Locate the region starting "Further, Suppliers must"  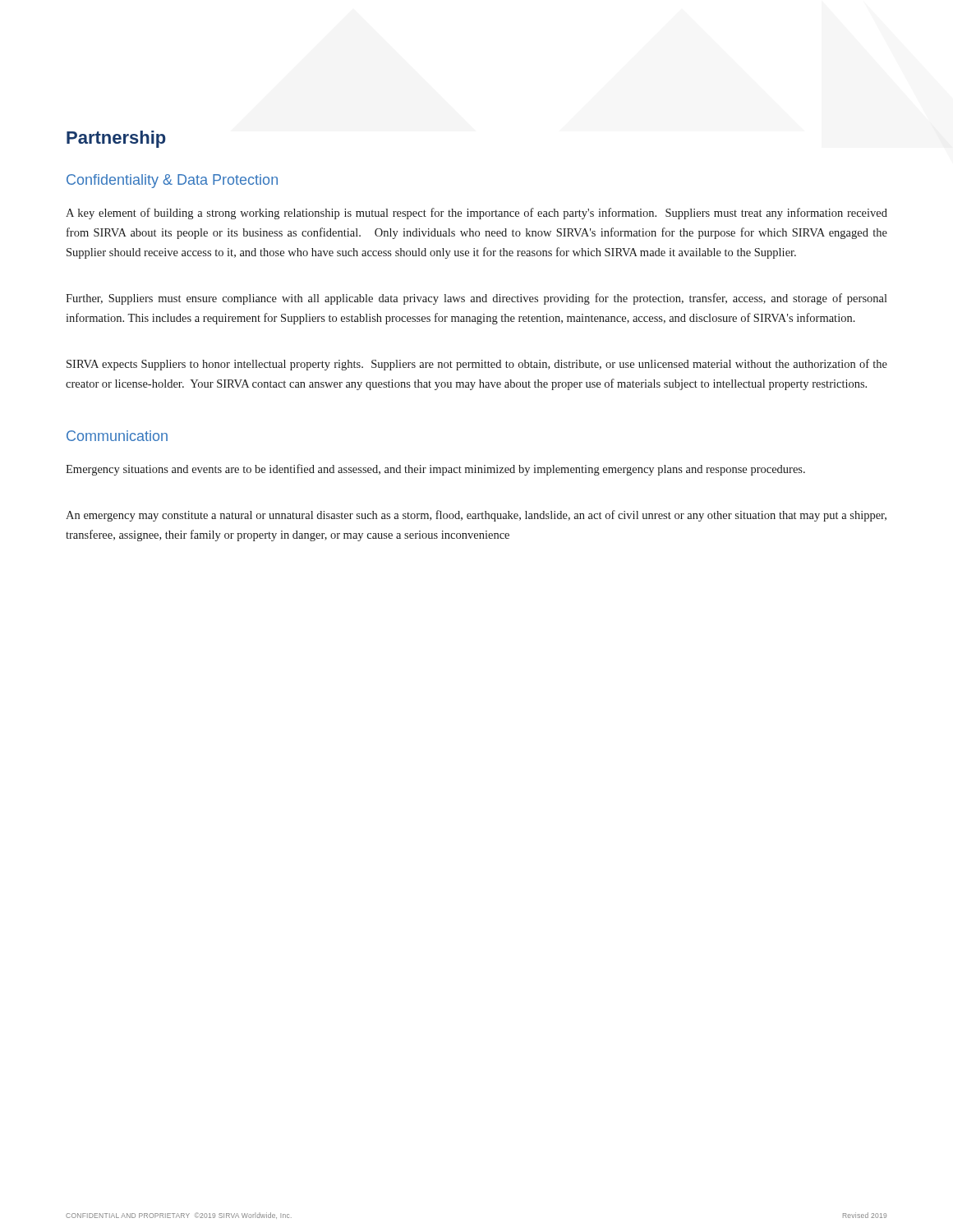click(476, 308)
